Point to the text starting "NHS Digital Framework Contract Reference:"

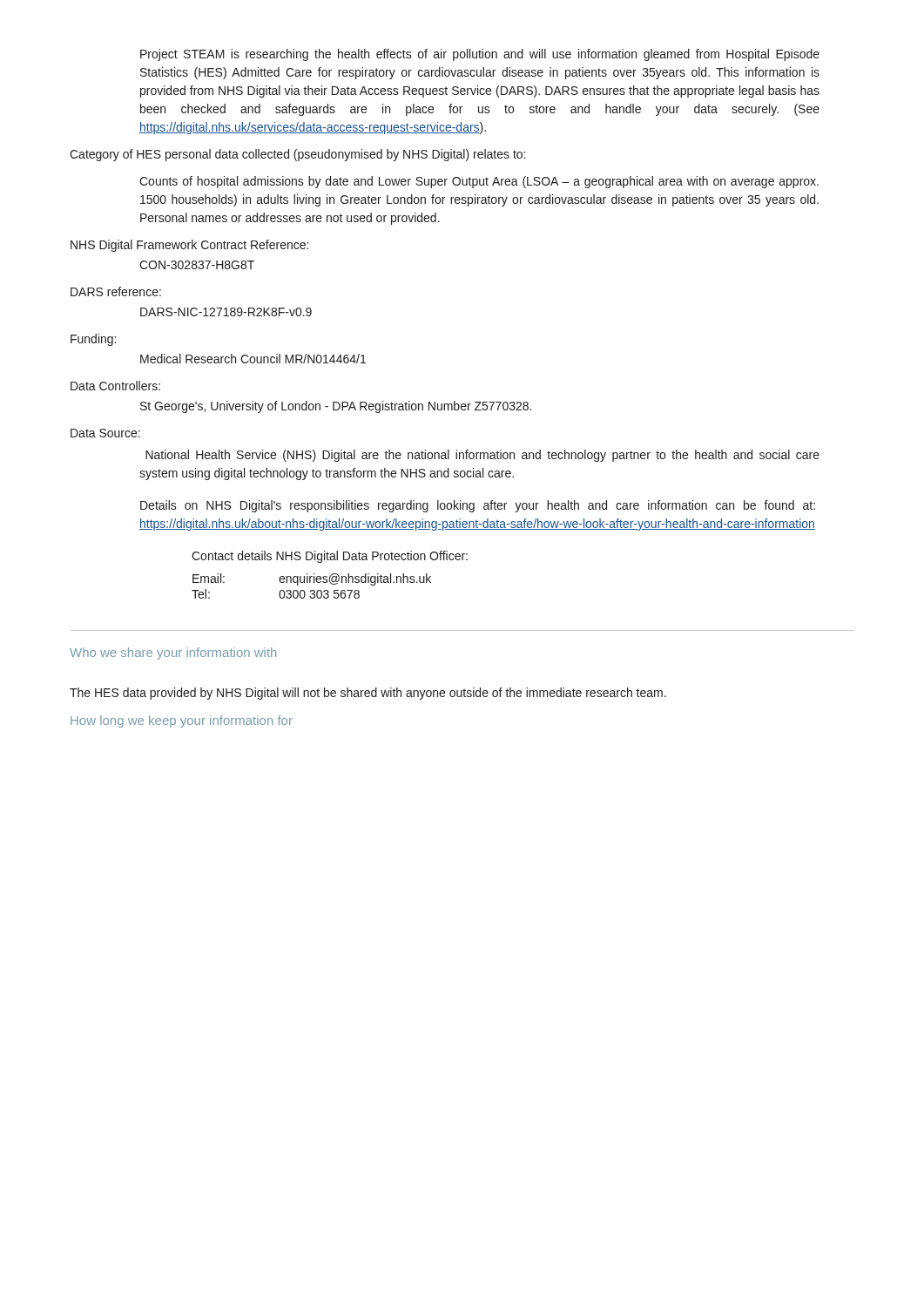click(189, 246)
